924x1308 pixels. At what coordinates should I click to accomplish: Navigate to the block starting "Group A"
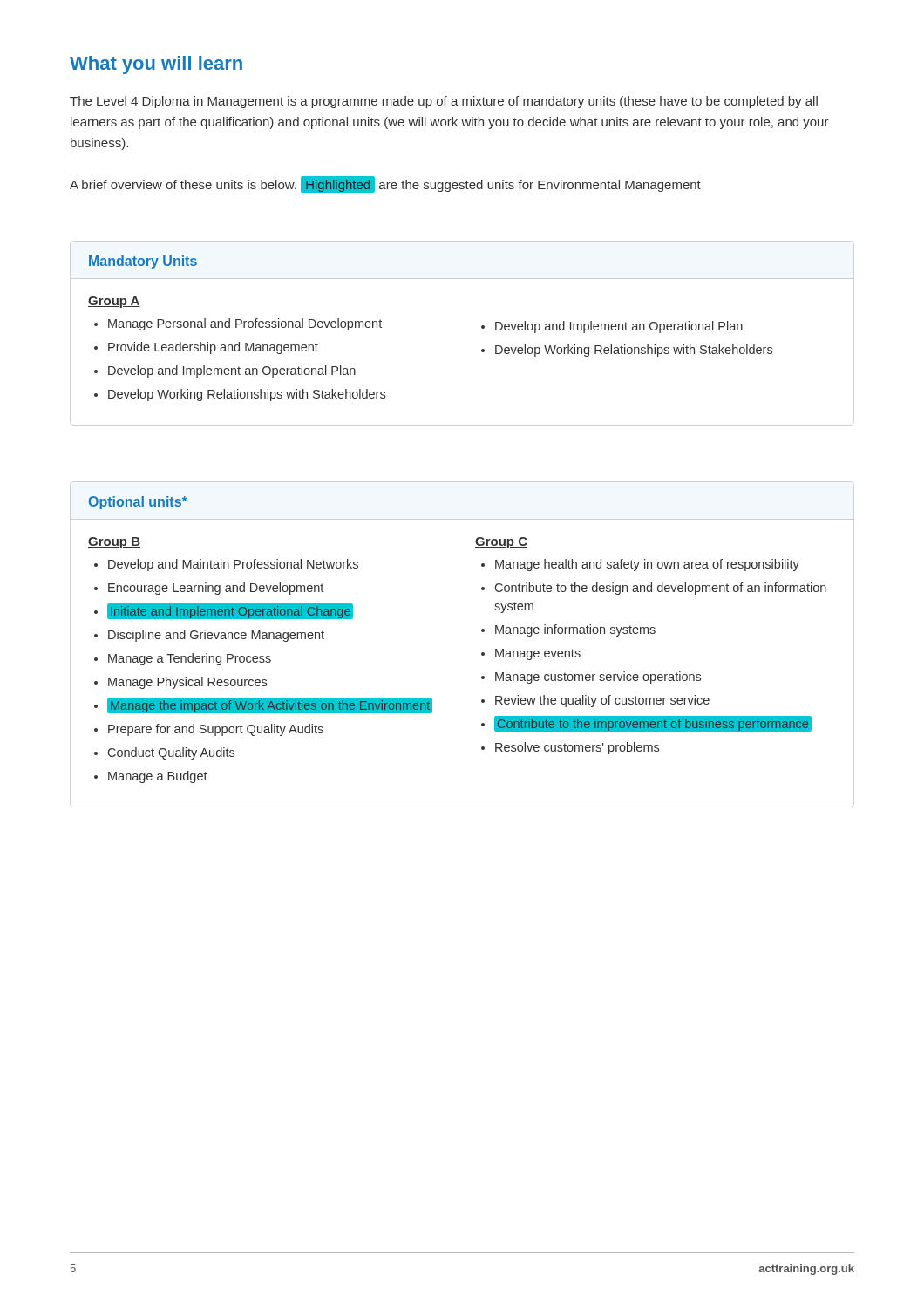[114, 300]
